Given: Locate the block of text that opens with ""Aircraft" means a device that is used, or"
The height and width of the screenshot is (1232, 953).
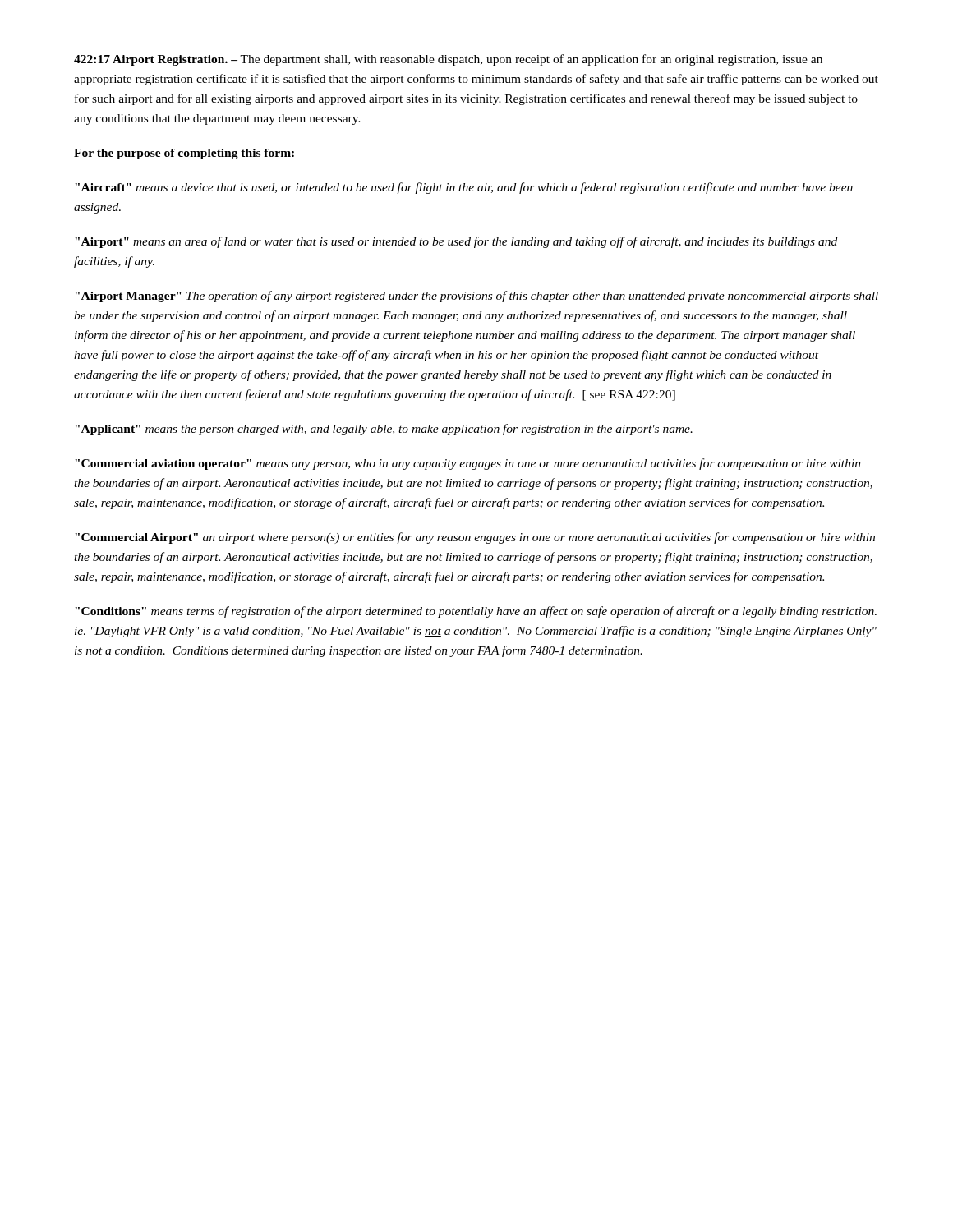Looking at the screenshot, I should click(463, 197).
